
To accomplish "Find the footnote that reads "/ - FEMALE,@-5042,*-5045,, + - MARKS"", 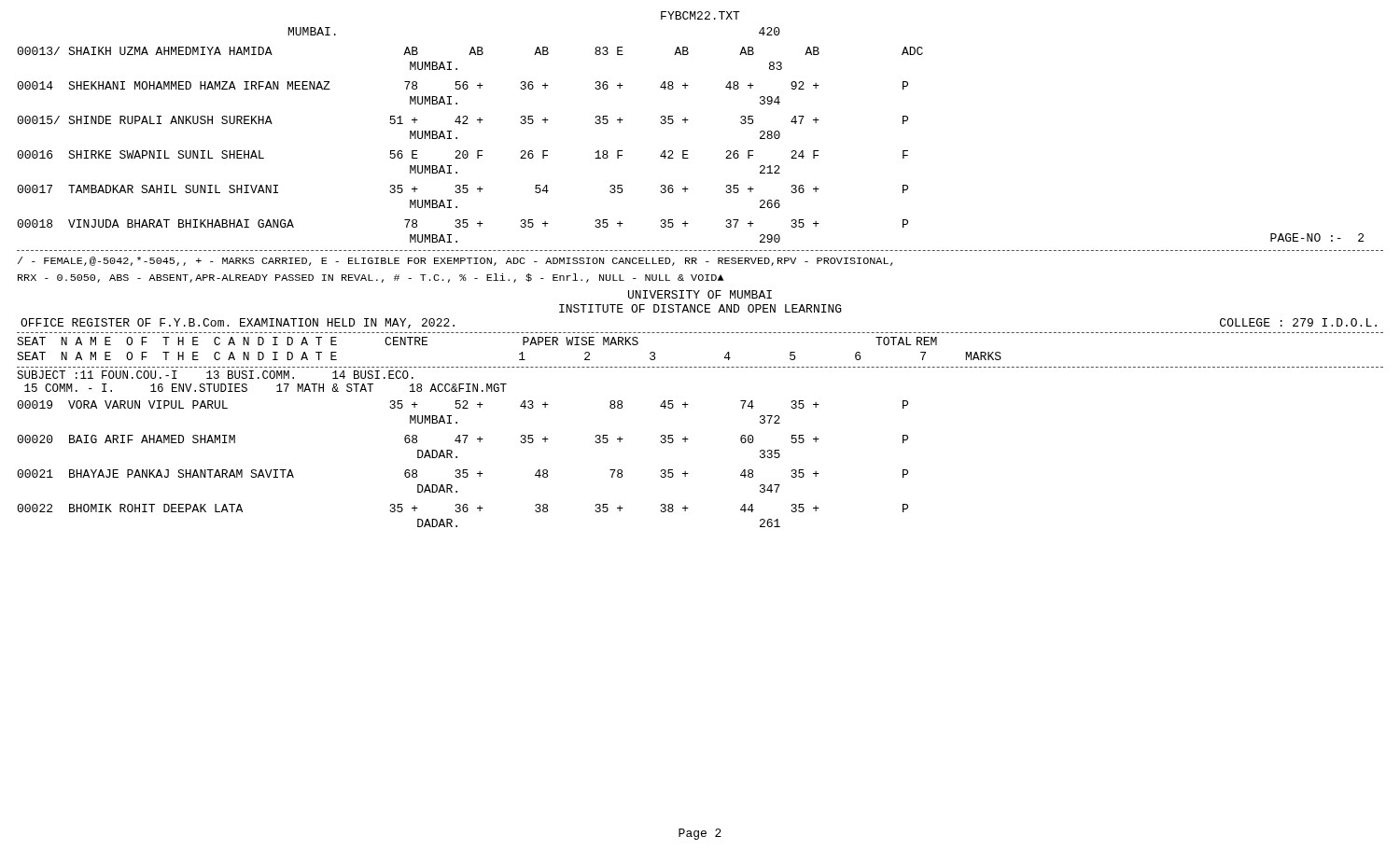I will pyautogui.click(x=700, y=269).
